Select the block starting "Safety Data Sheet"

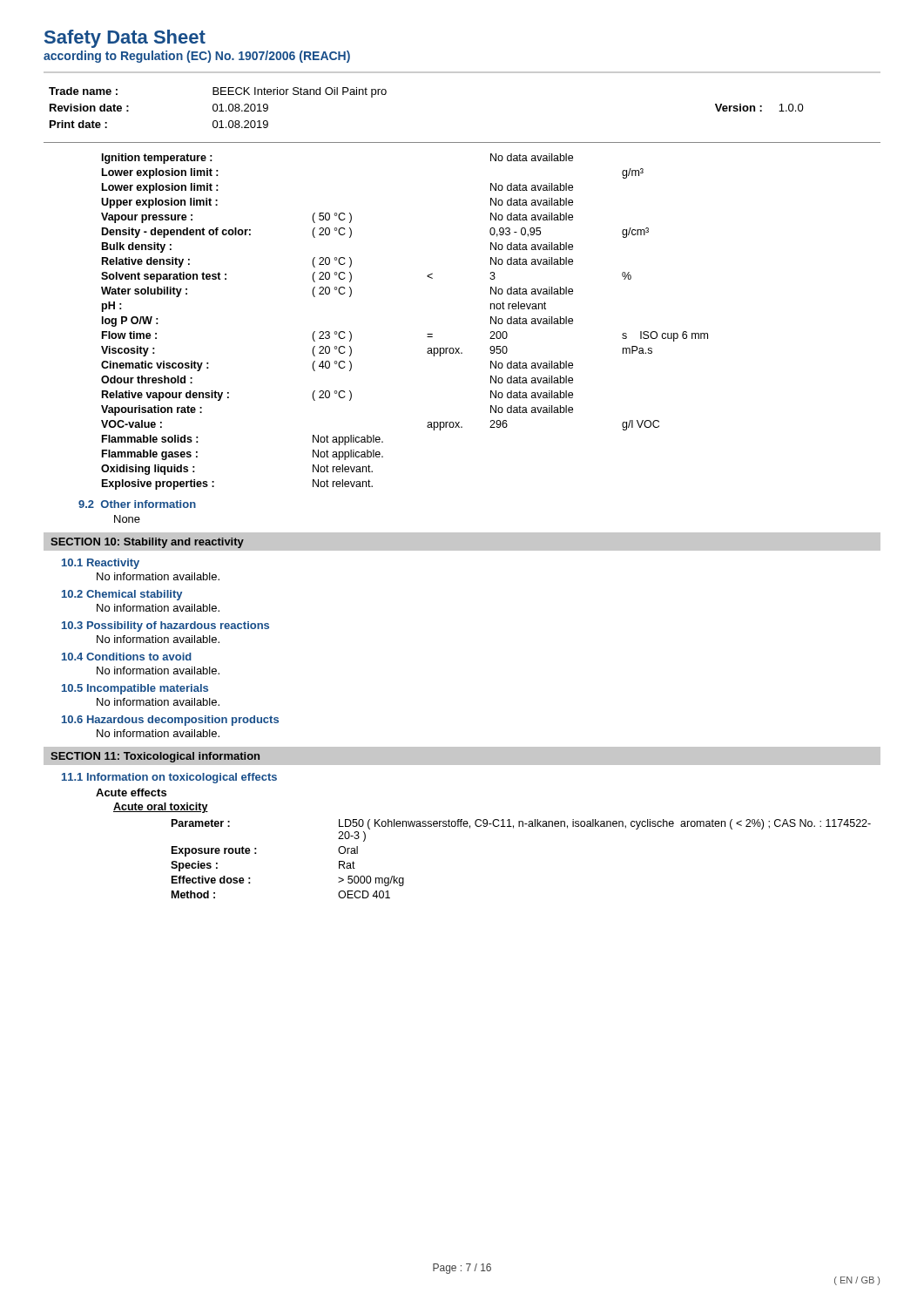[197, 44]
